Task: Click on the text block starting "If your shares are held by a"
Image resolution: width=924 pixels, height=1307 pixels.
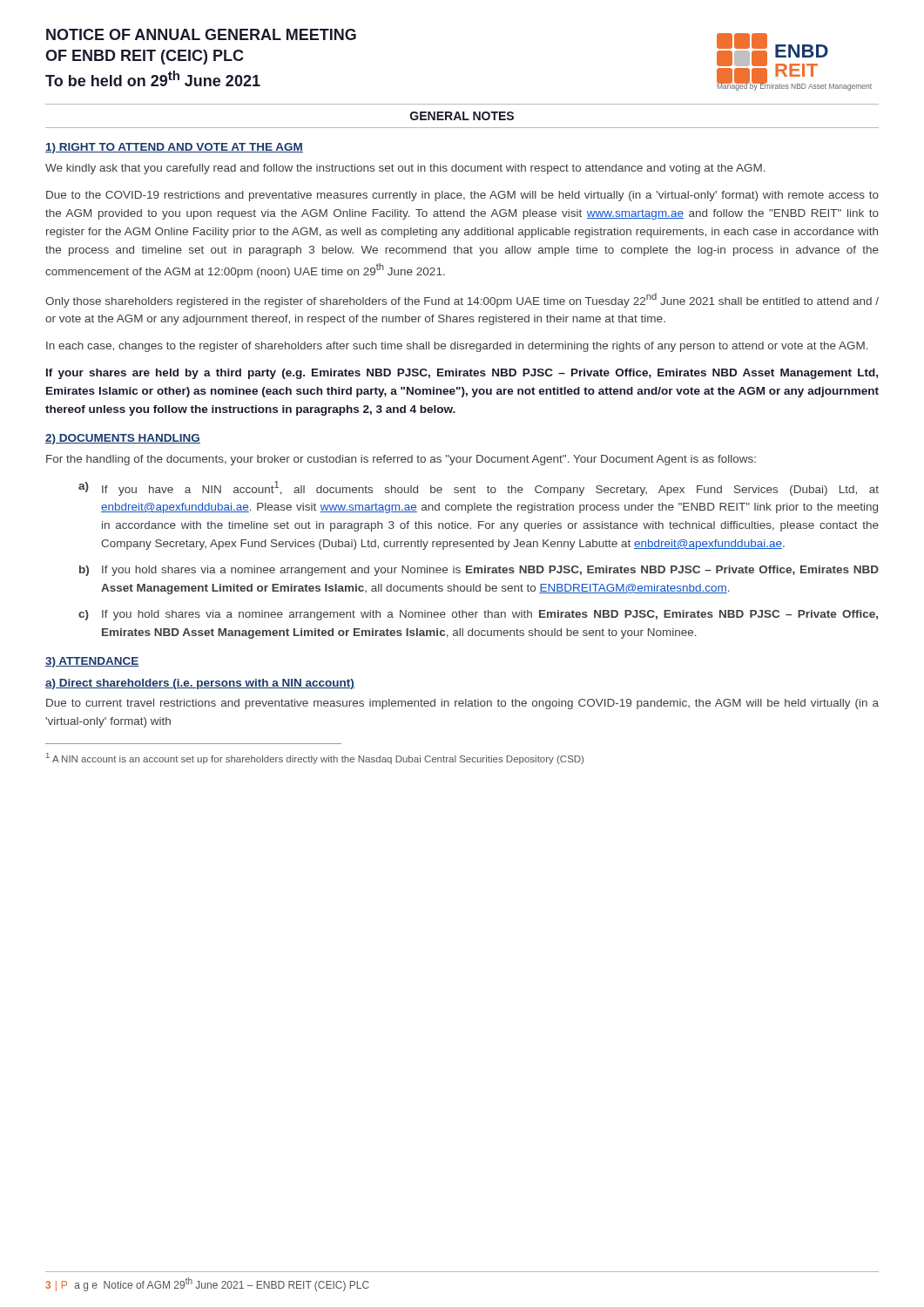Action: pyautogui.click(x=462, y=391)
